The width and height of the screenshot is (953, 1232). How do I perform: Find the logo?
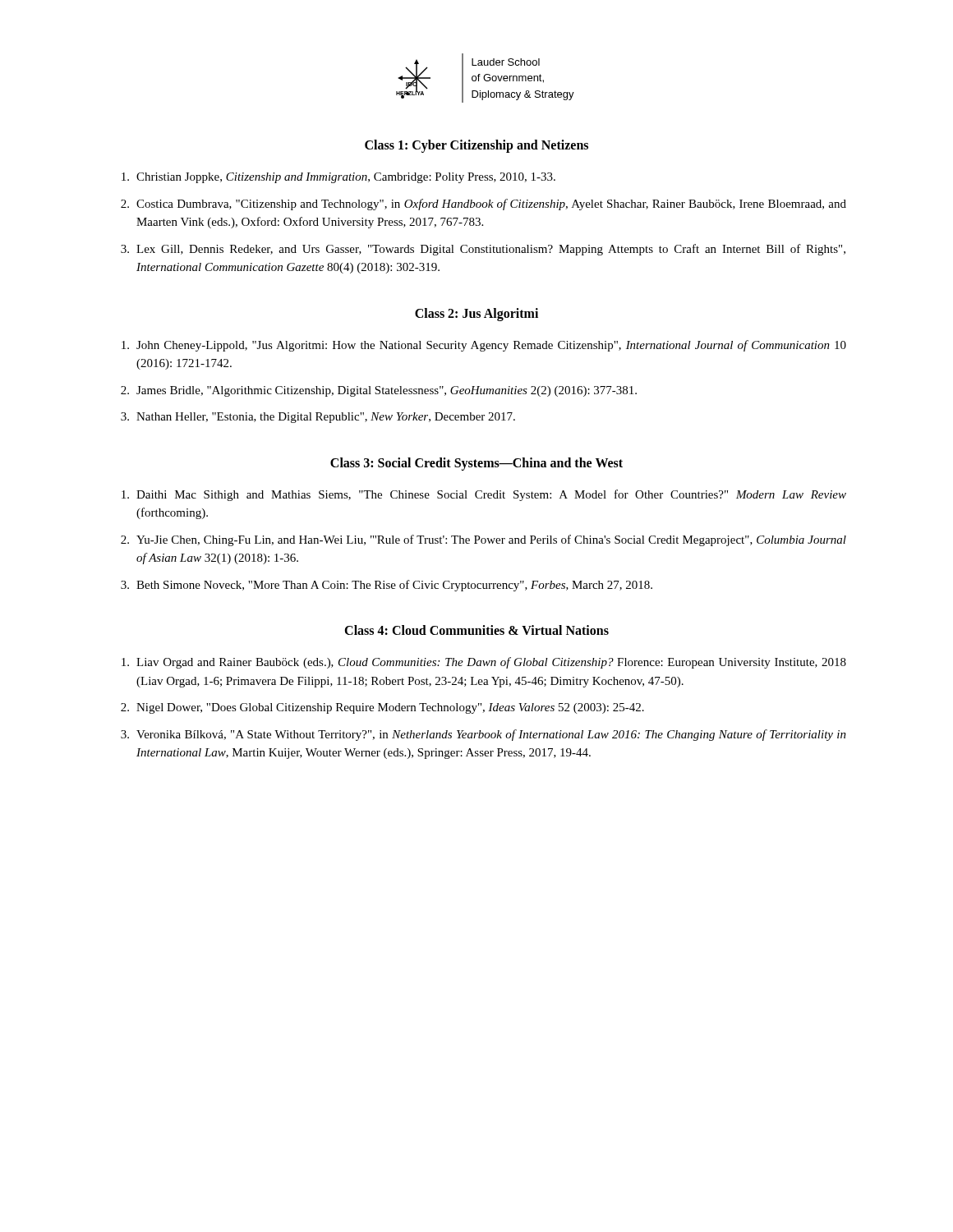476,78
